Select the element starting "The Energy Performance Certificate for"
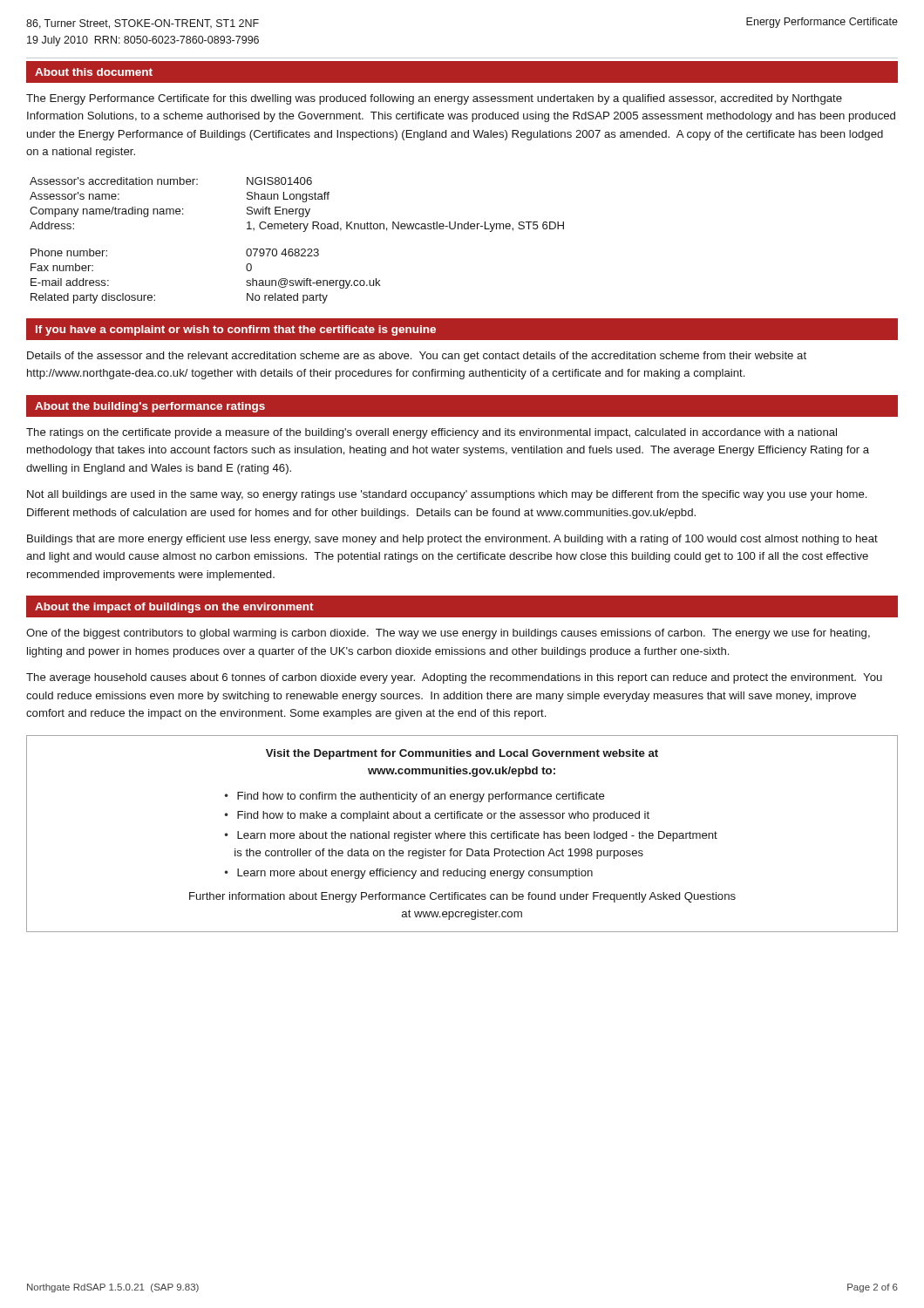The image size is (924, 1308). click(461, 125)
